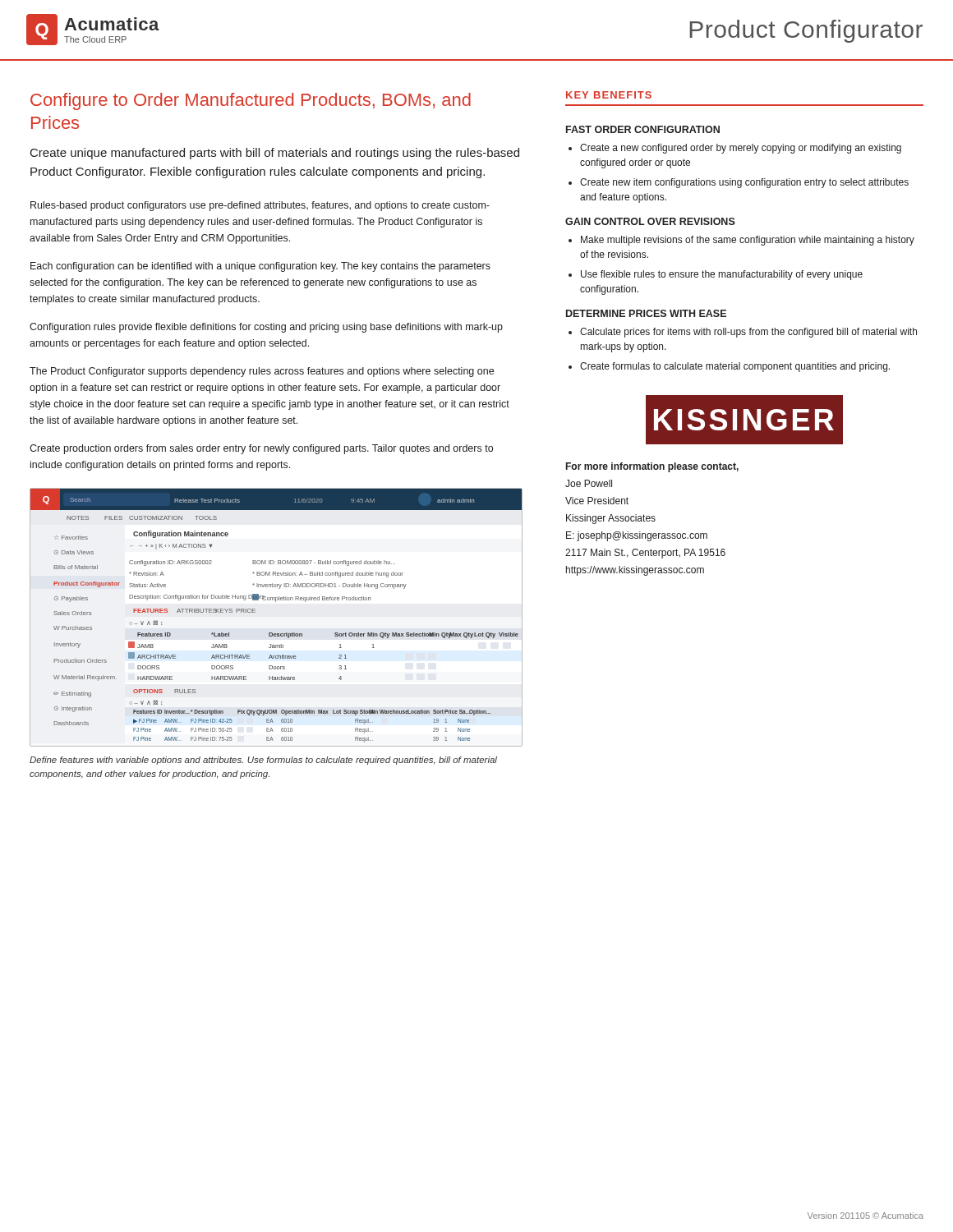Locate the text block starting "Configuration rules provide flexible definitions for costing"
Screen dimensions: 1232x953
(x=266, y=335)
